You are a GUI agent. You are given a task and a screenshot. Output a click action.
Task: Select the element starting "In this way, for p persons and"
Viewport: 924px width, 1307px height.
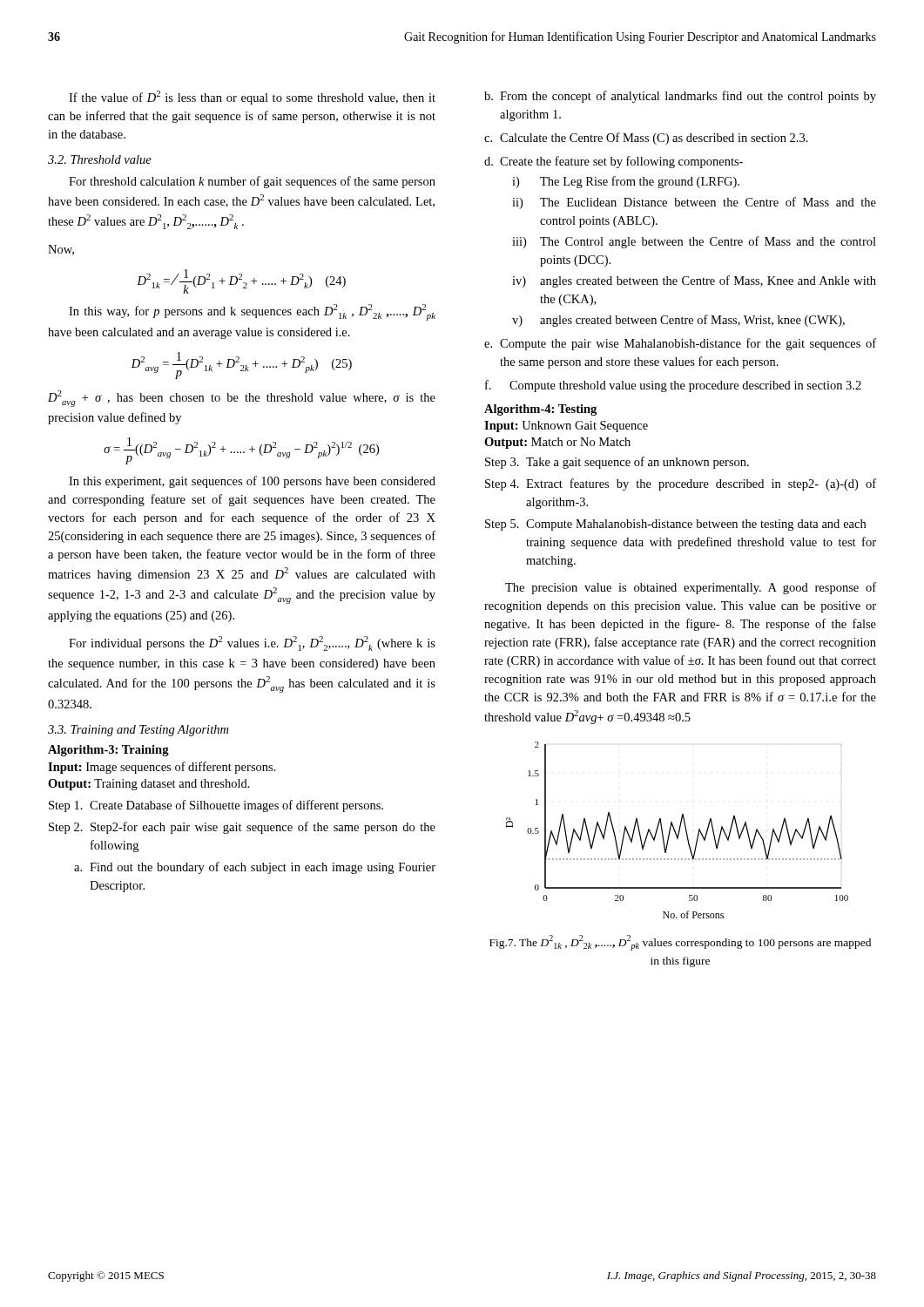pos(242,321)
